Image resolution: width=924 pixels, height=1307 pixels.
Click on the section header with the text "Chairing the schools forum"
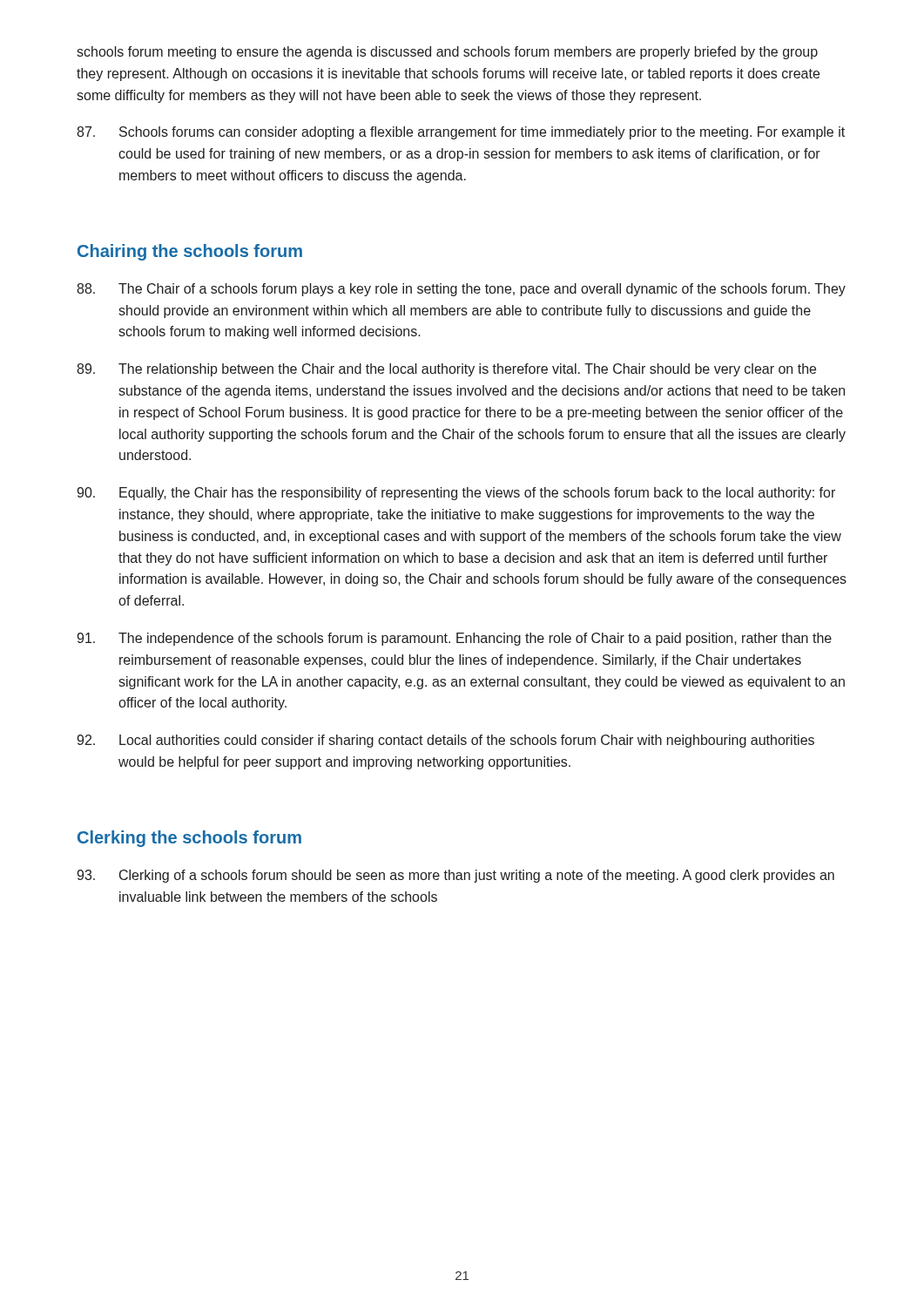tap(190, 251)
